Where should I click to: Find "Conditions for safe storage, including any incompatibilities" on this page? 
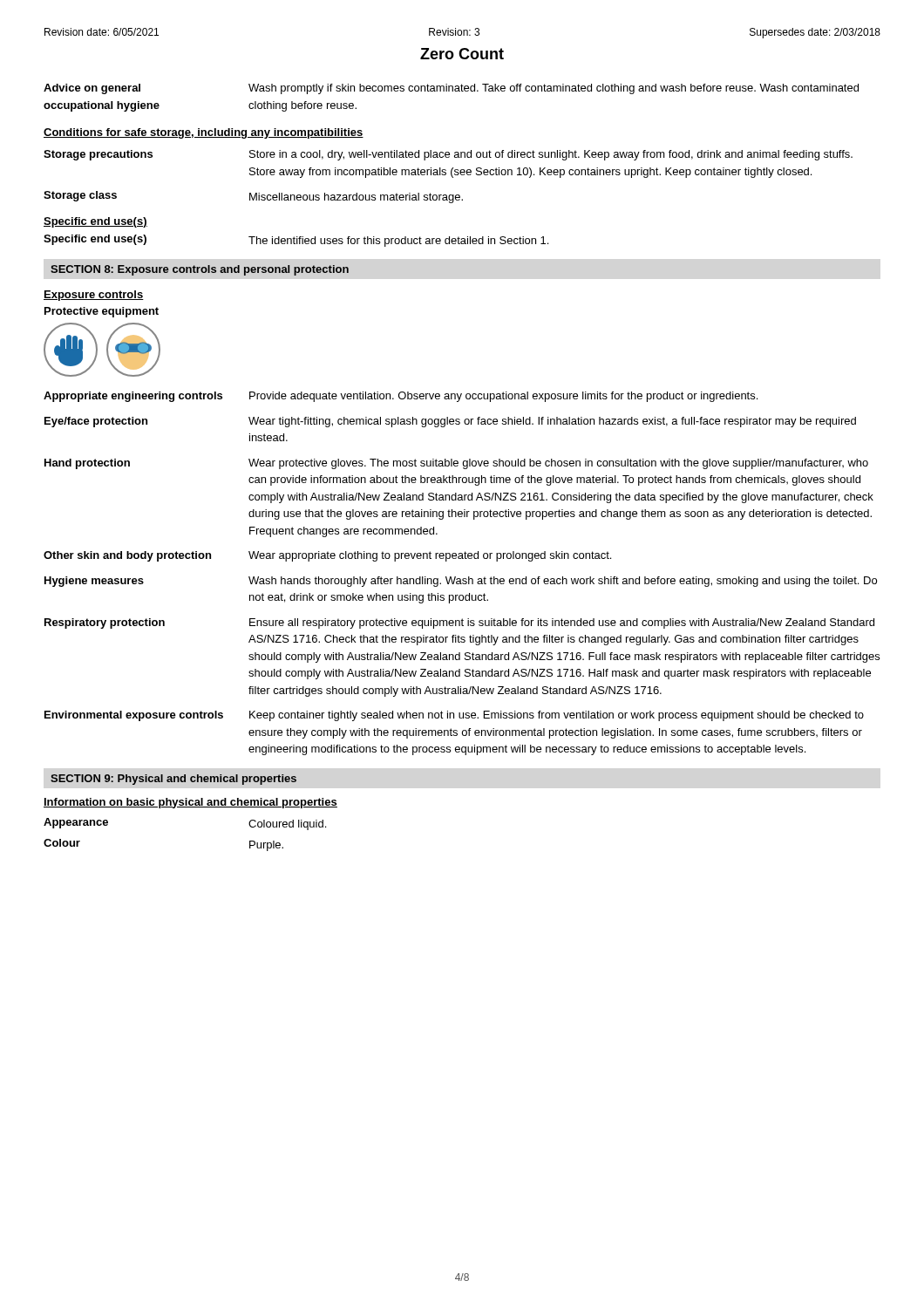[203, 132]
